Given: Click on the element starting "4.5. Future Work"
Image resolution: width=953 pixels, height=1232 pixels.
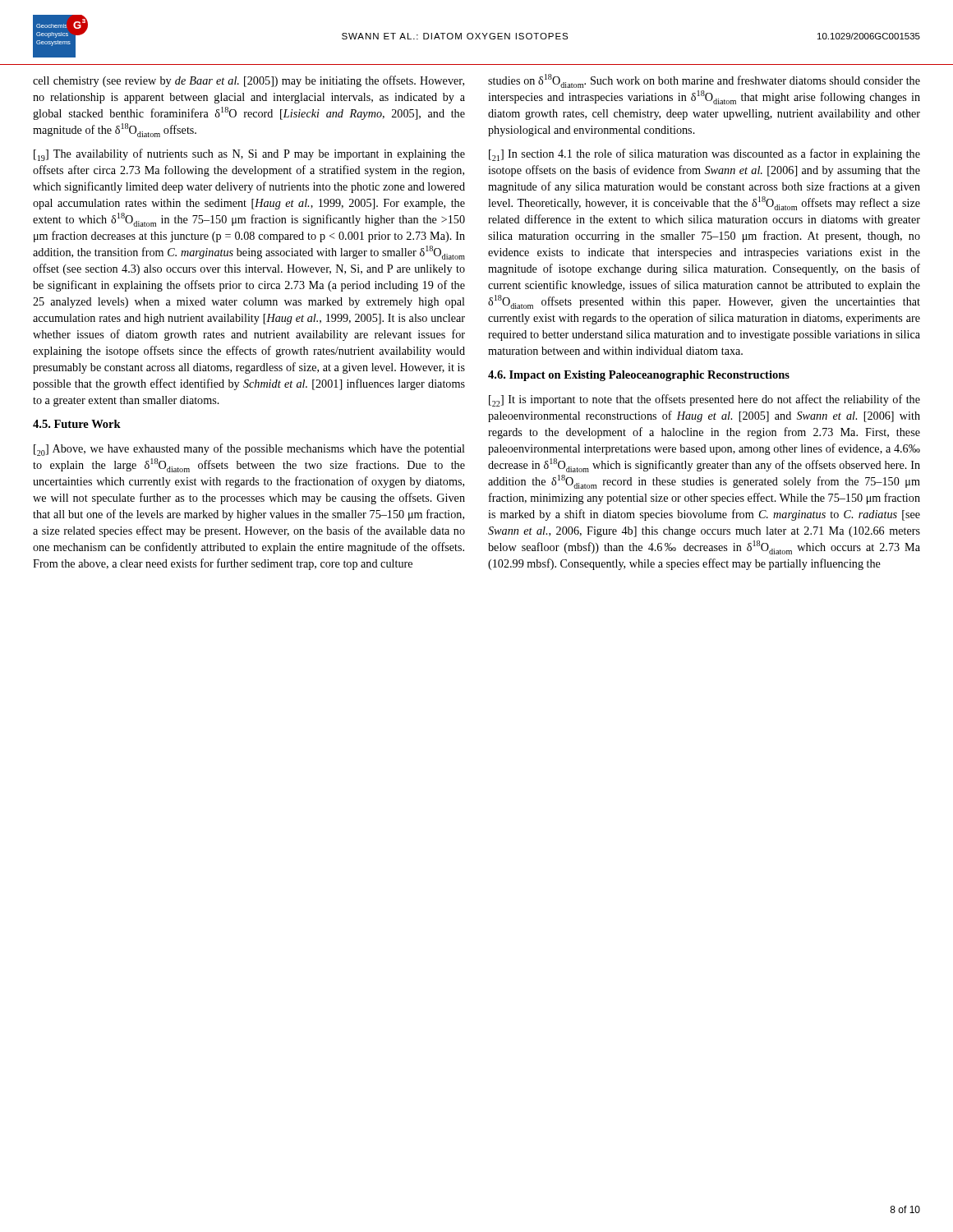Looking at the screenshot, I should (77, 424).
